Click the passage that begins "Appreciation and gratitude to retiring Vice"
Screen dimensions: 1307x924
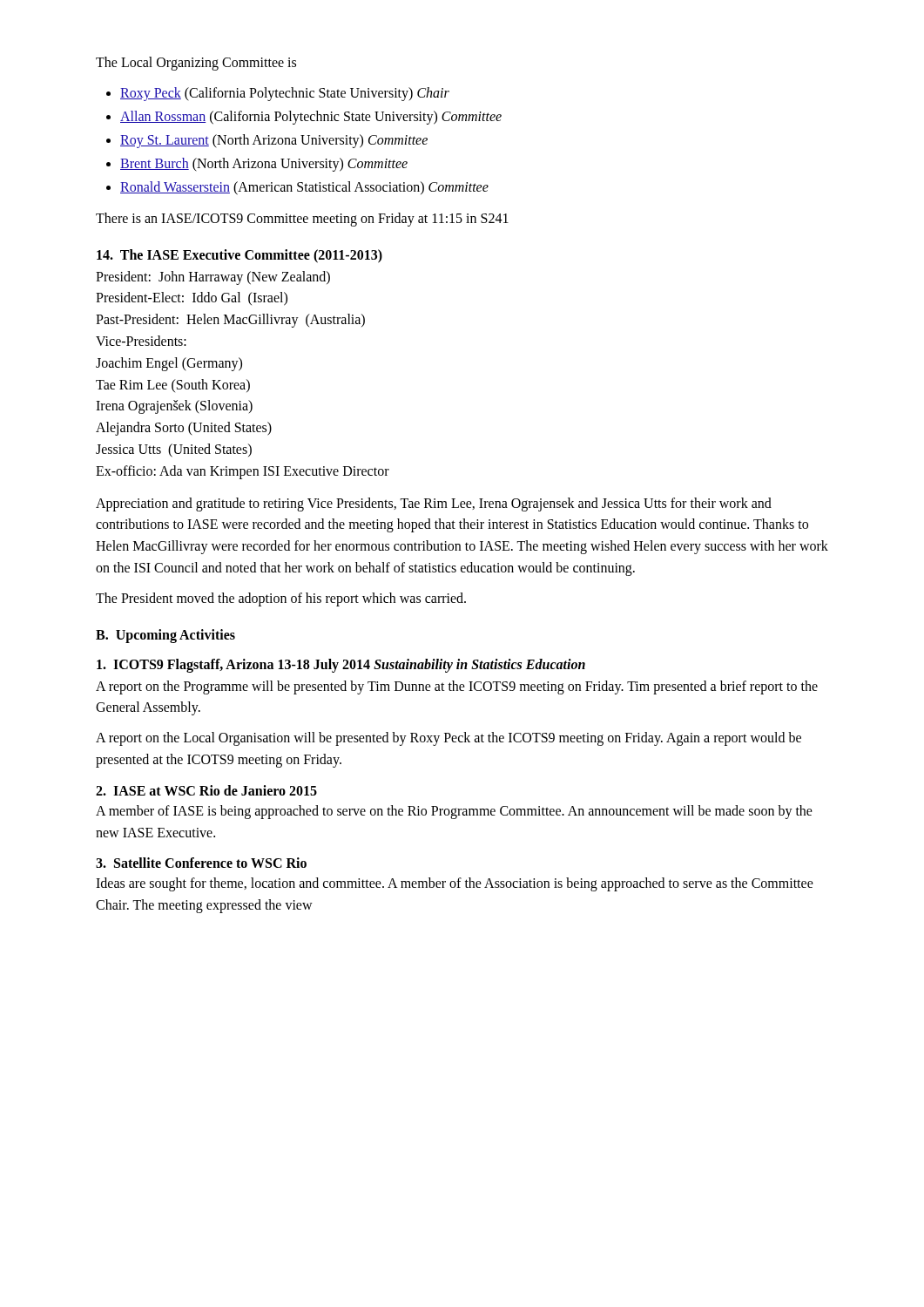point(462,535)
